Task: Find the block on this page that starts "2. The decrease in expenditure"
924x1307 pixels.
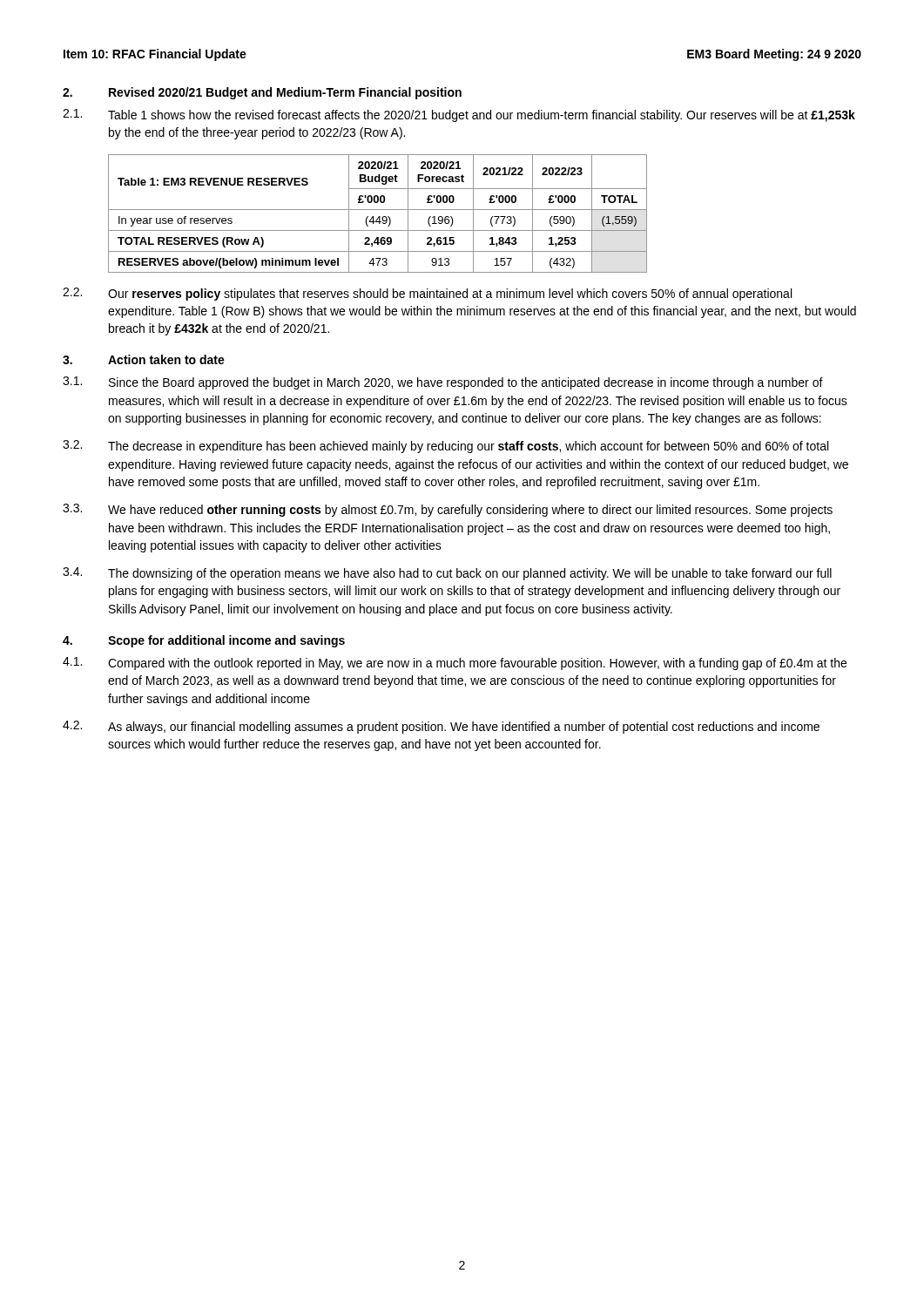Action: point(462,464)
